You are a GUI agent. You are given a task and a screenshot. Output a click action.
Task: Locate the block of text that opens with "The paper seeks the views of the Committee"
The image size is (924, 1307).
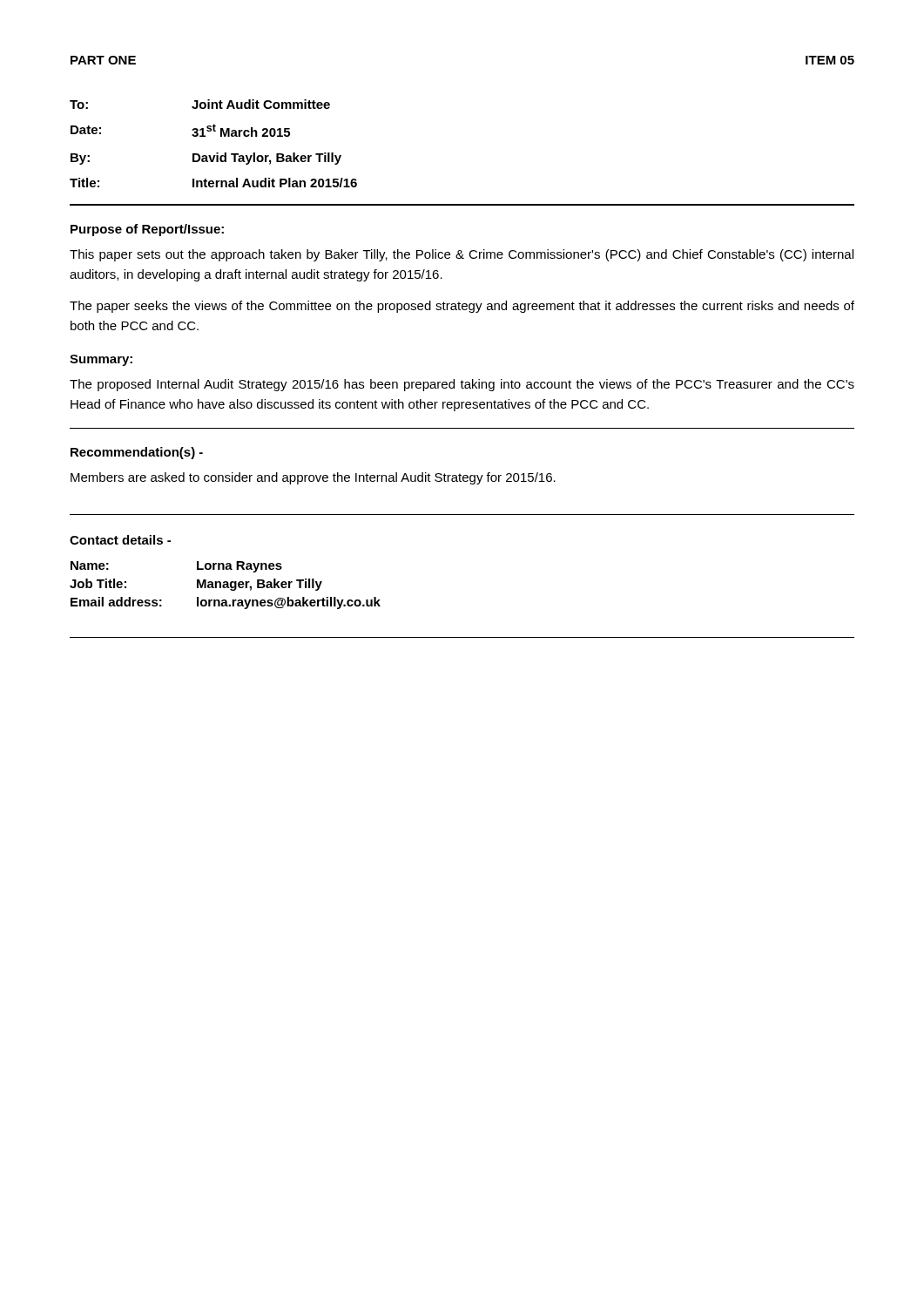(462, 315)
